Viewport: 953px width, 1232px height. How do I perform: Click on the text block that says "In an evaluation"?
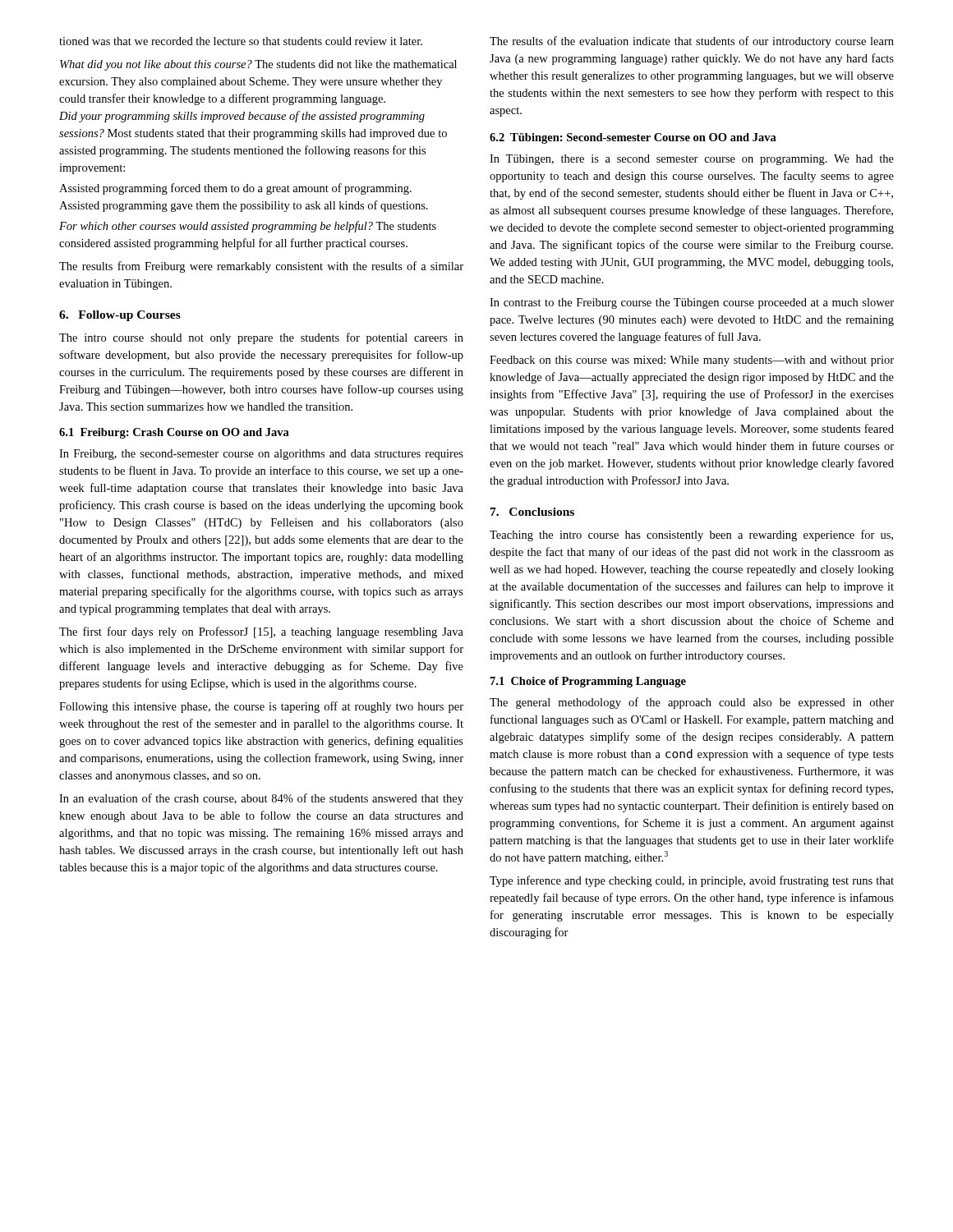(x=261, y=833)
